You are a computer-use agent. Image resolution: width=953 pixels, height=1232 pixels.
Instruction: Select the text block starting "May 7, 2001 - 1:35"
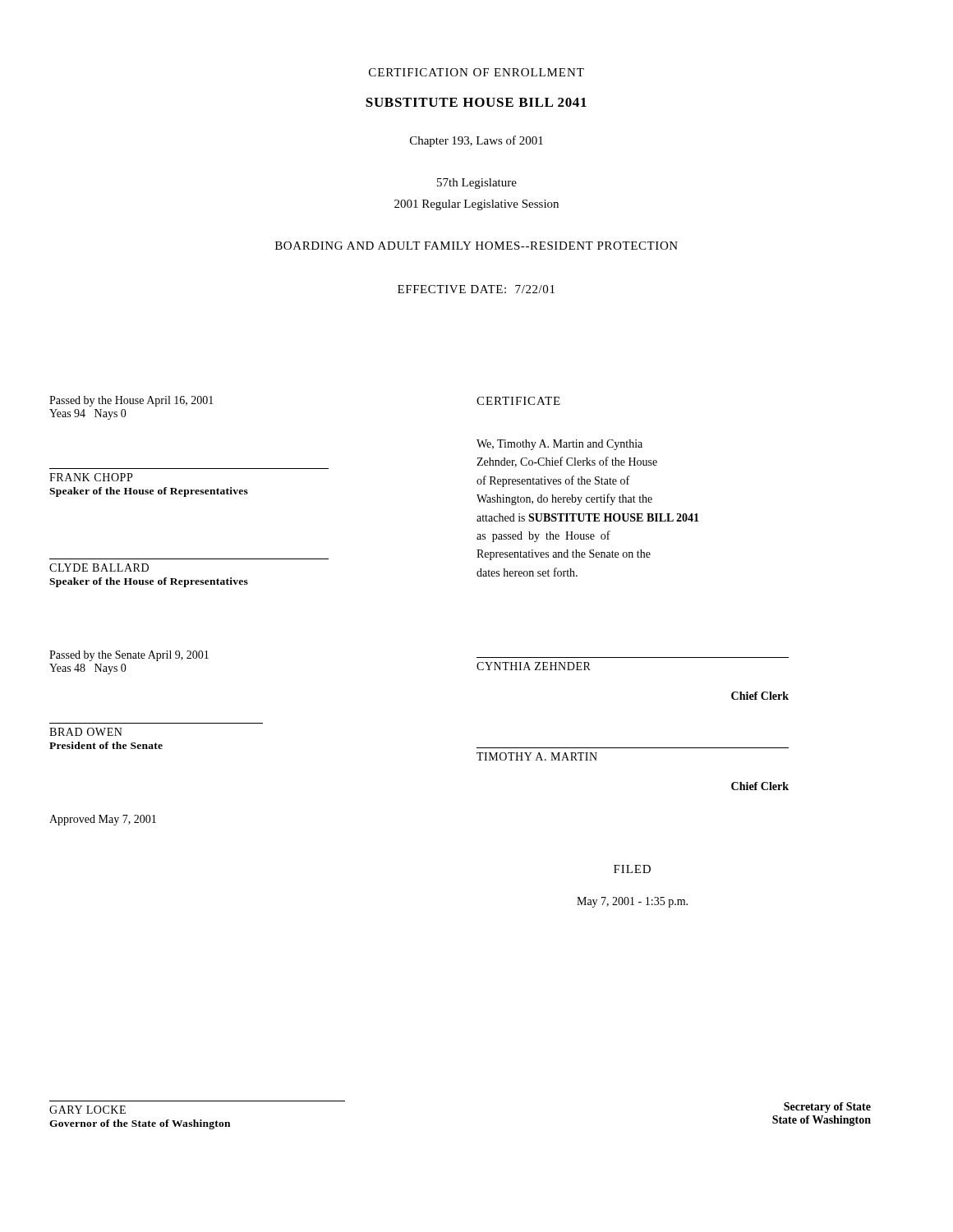[633, 901]
